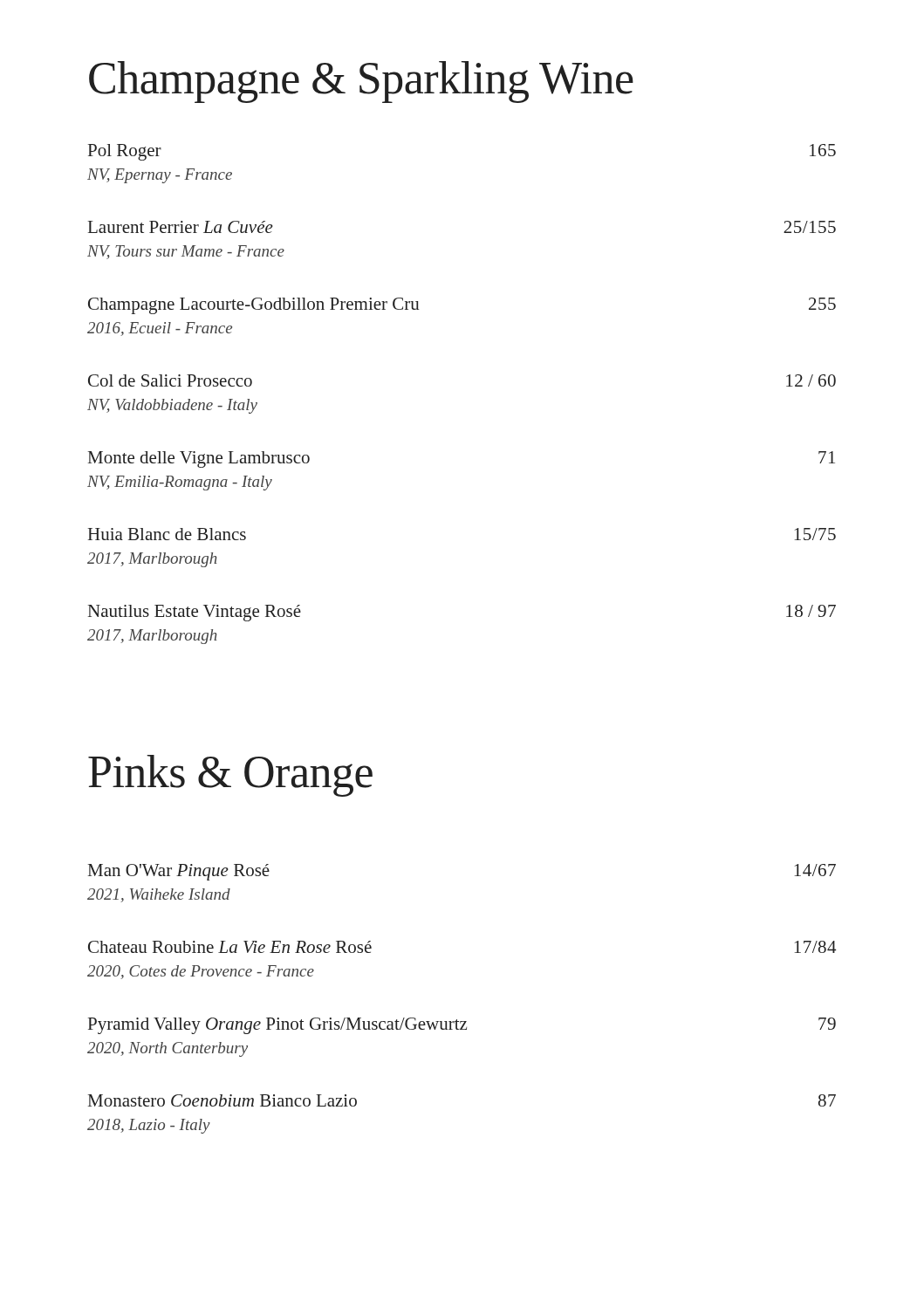Select the list item with the text "Pyramid Valley Orange"
This screenshot has height=1309, width=924.
[462, 1036]
